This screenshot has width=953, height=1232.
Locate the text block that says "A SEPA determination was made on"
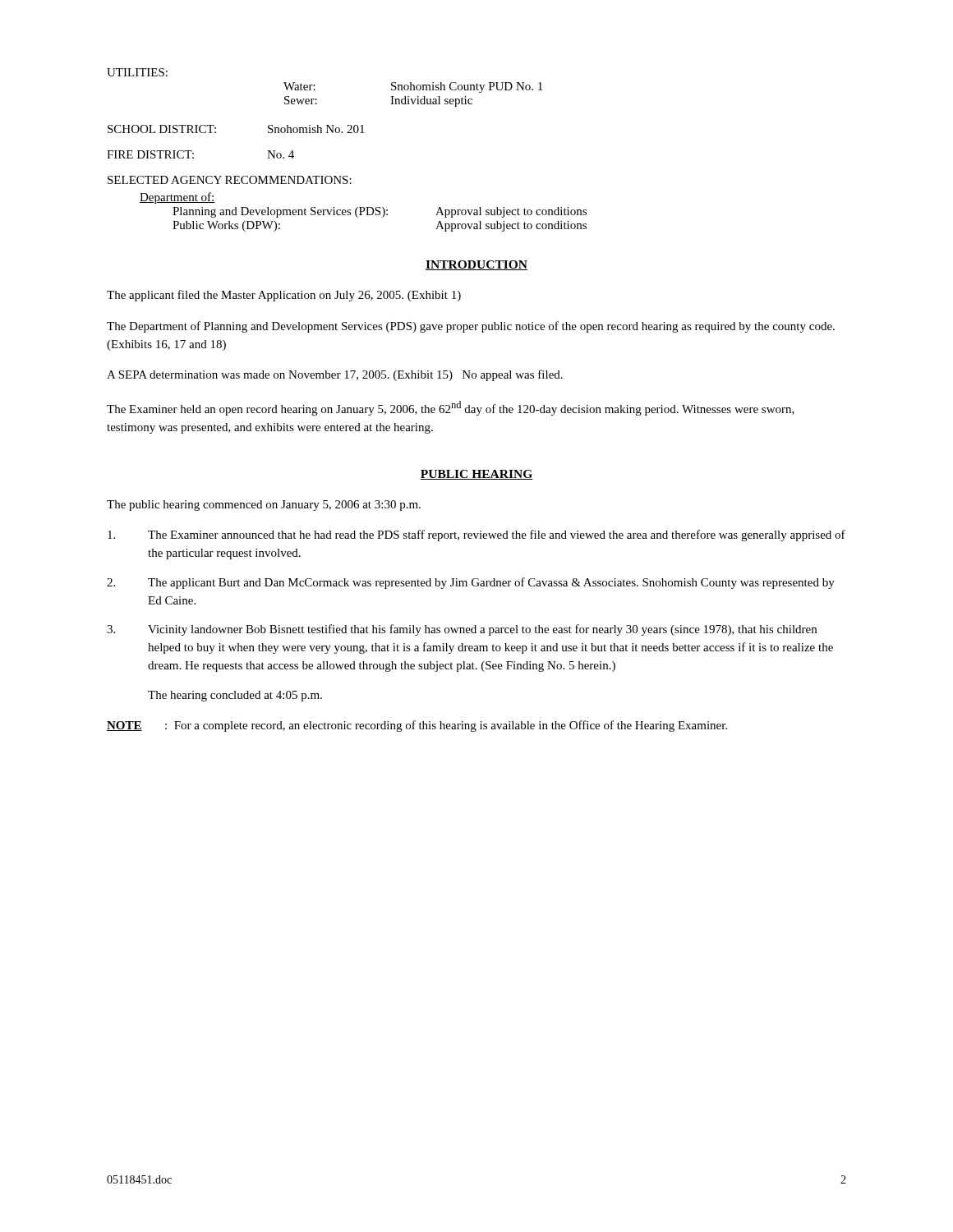335,375
